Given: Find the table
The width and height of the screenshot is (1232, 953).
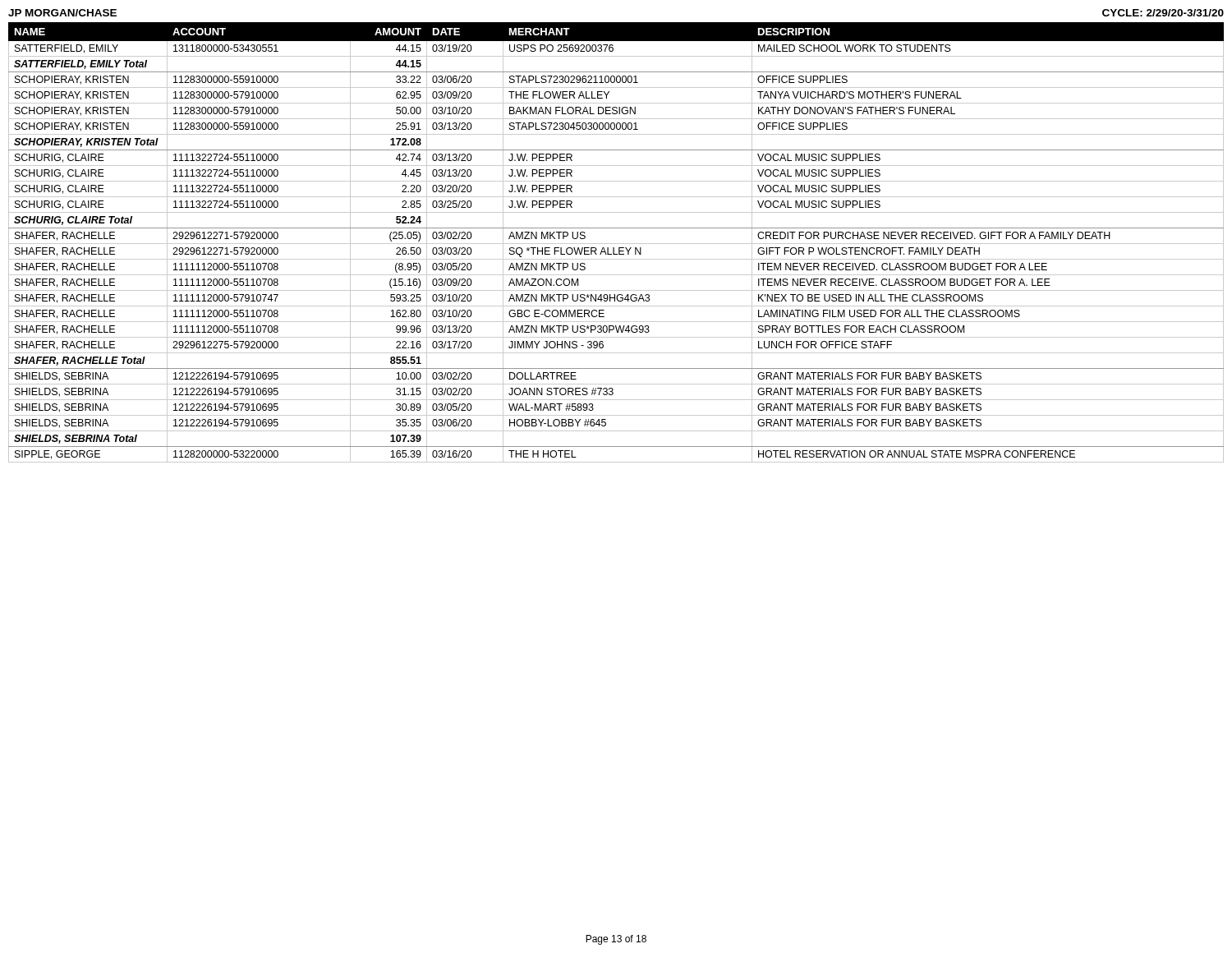Looking at the screenshot, I should pos(616,242).
